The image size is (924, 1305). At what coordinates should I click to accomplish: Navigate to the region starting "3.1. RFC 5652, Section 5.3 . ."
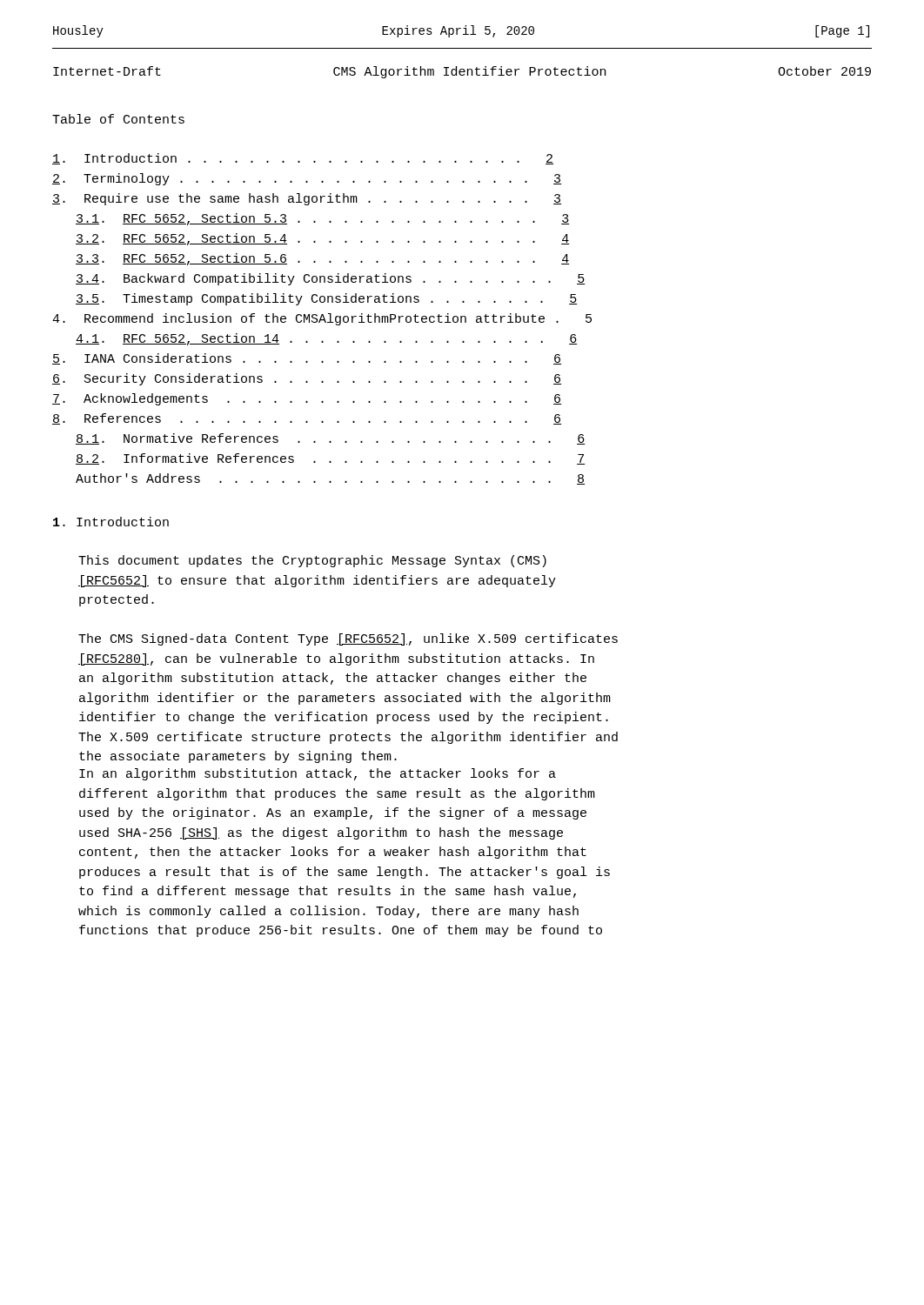(311, 220)
